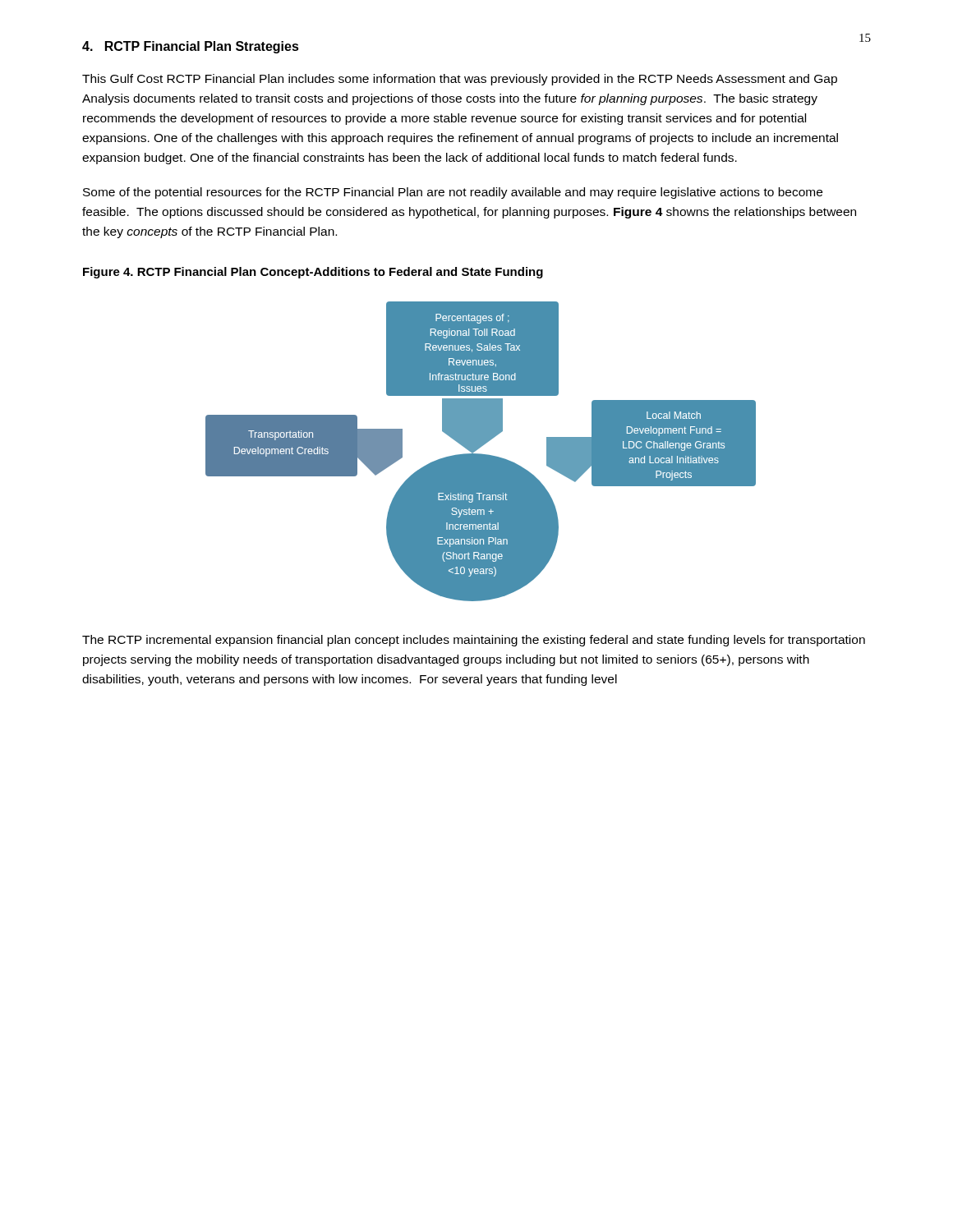Select the text block starting "This Gulf Cost RCTP Financial Plan"
Viewport: 953px width, 1232px height.
point(460,118)
